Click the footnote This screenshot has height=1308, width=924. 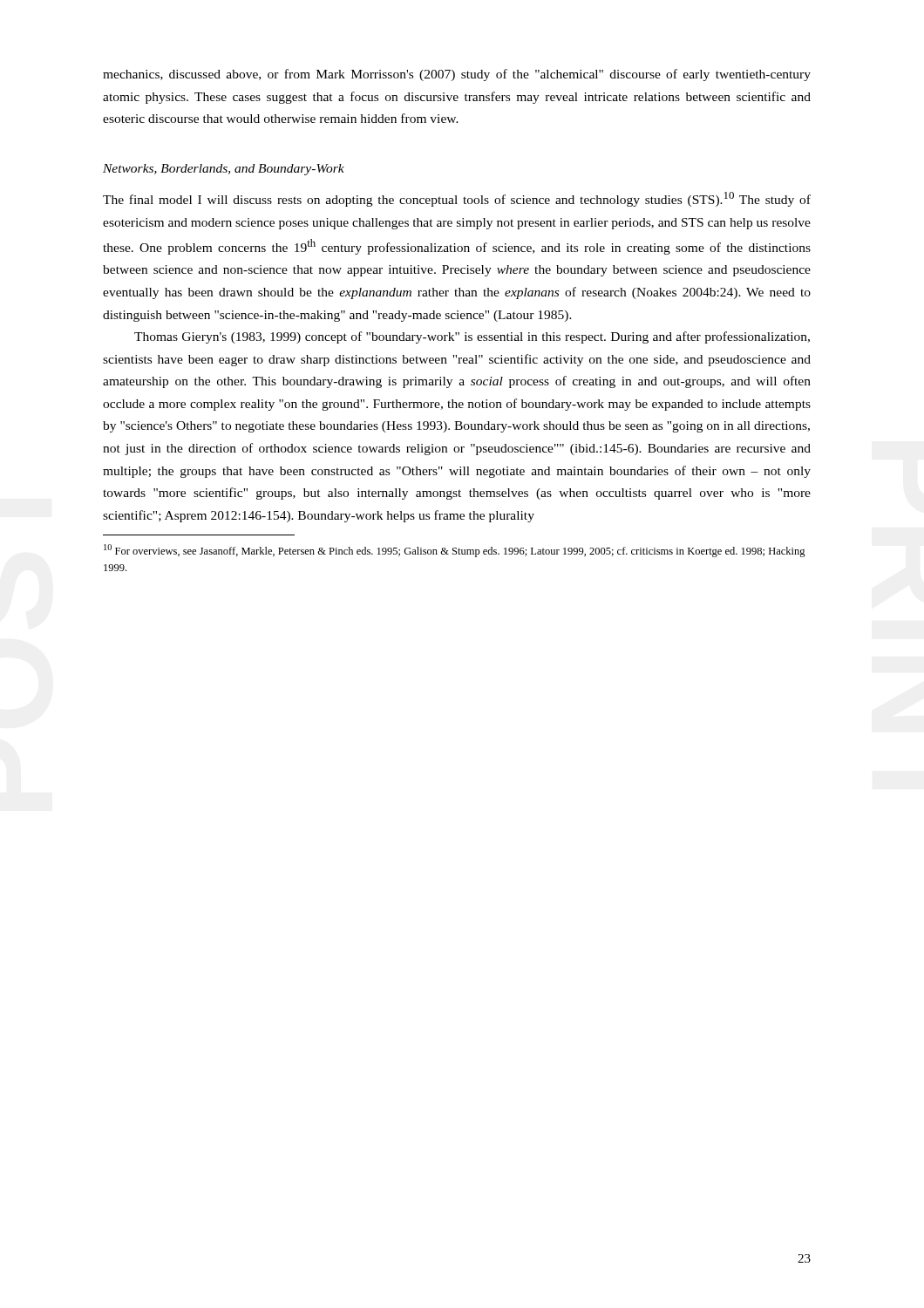tap(454, 558)
